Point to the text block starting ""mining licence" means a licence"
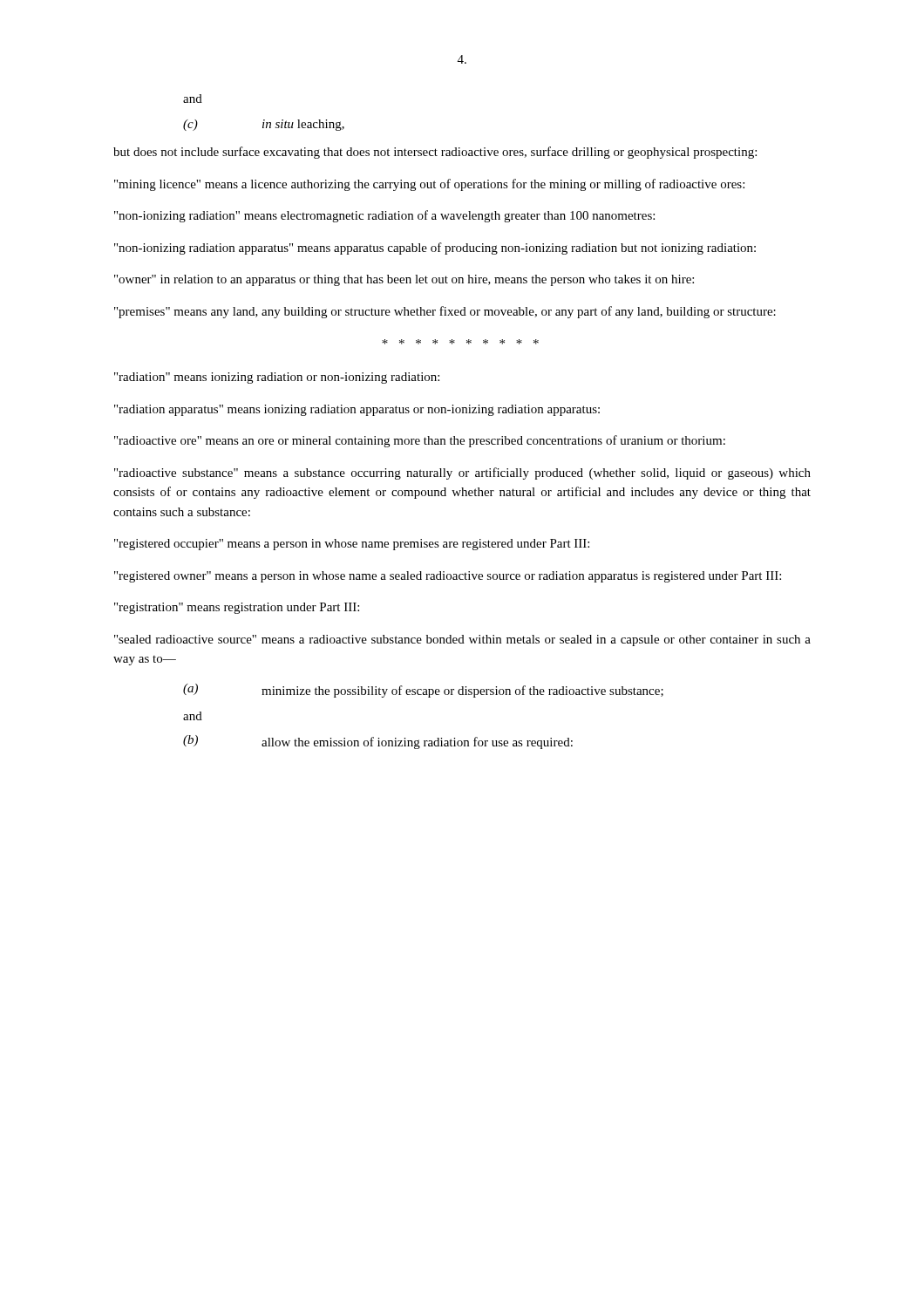The height and width of the screenshot is (1308, 924). pos(429,184)
